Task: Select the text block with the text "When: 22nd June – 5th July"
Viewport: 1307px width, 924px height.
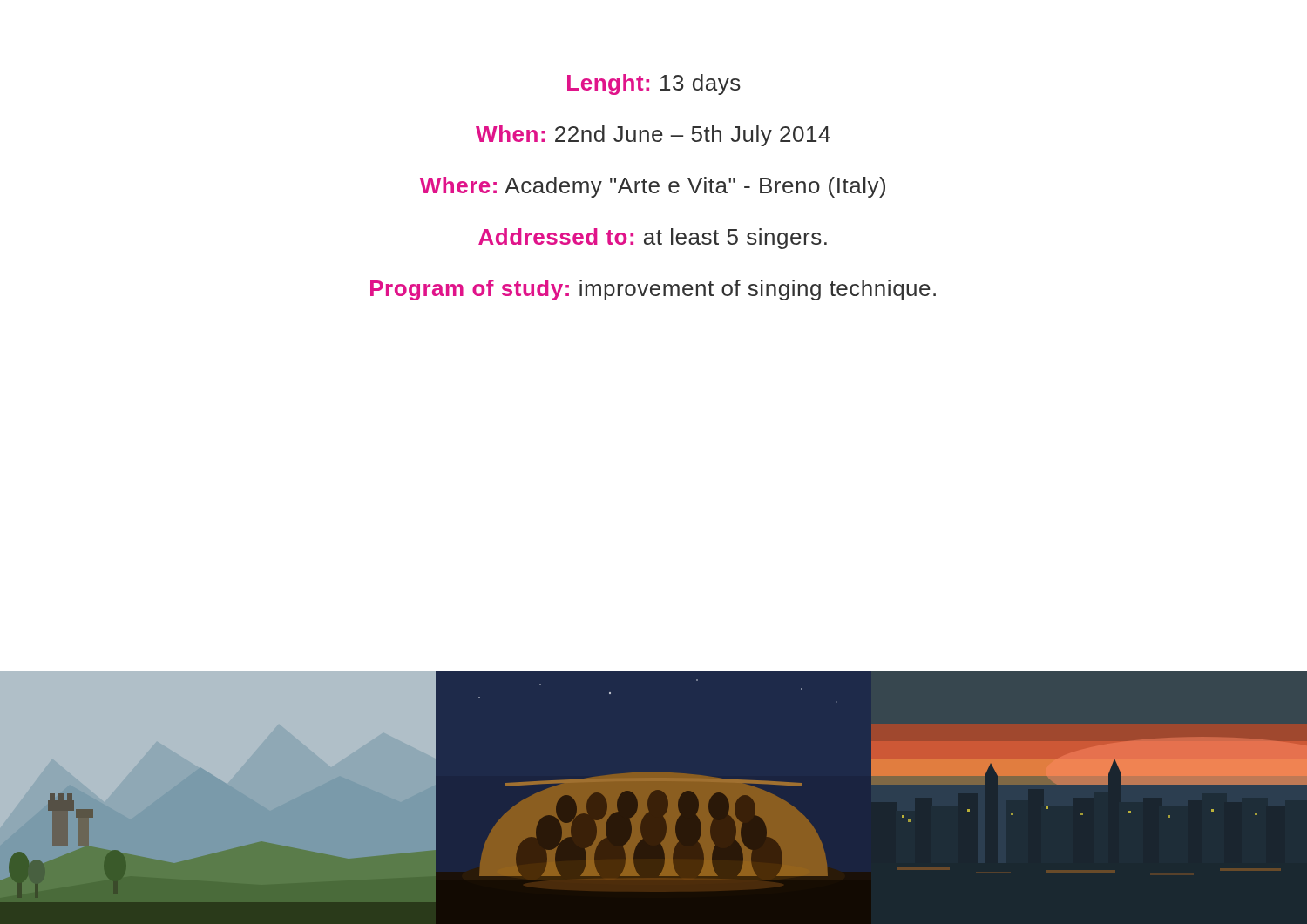Action: pos(654,134)
